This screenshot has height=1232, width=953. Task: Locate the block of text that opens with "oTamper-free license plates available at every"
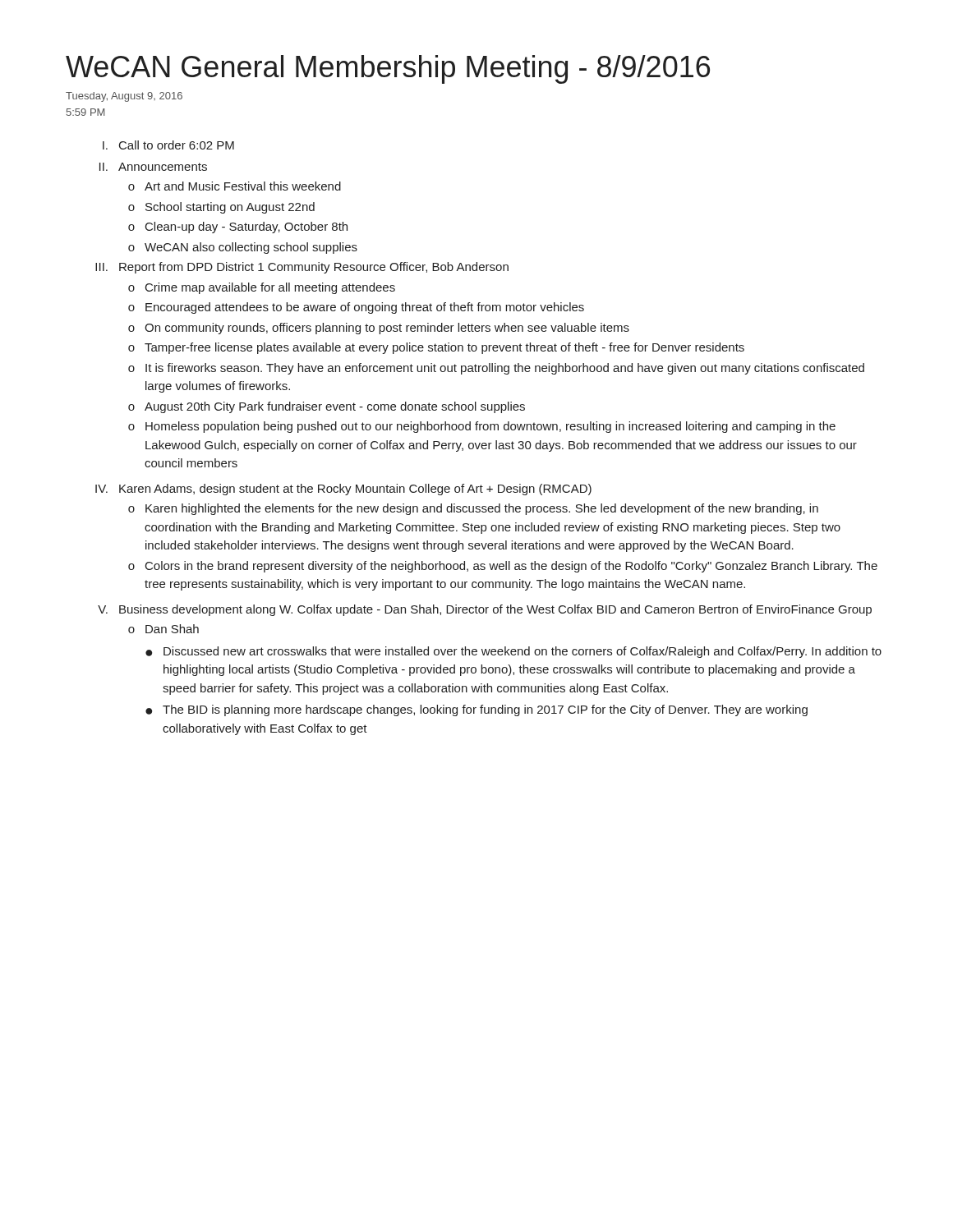[x=503, y=348]
